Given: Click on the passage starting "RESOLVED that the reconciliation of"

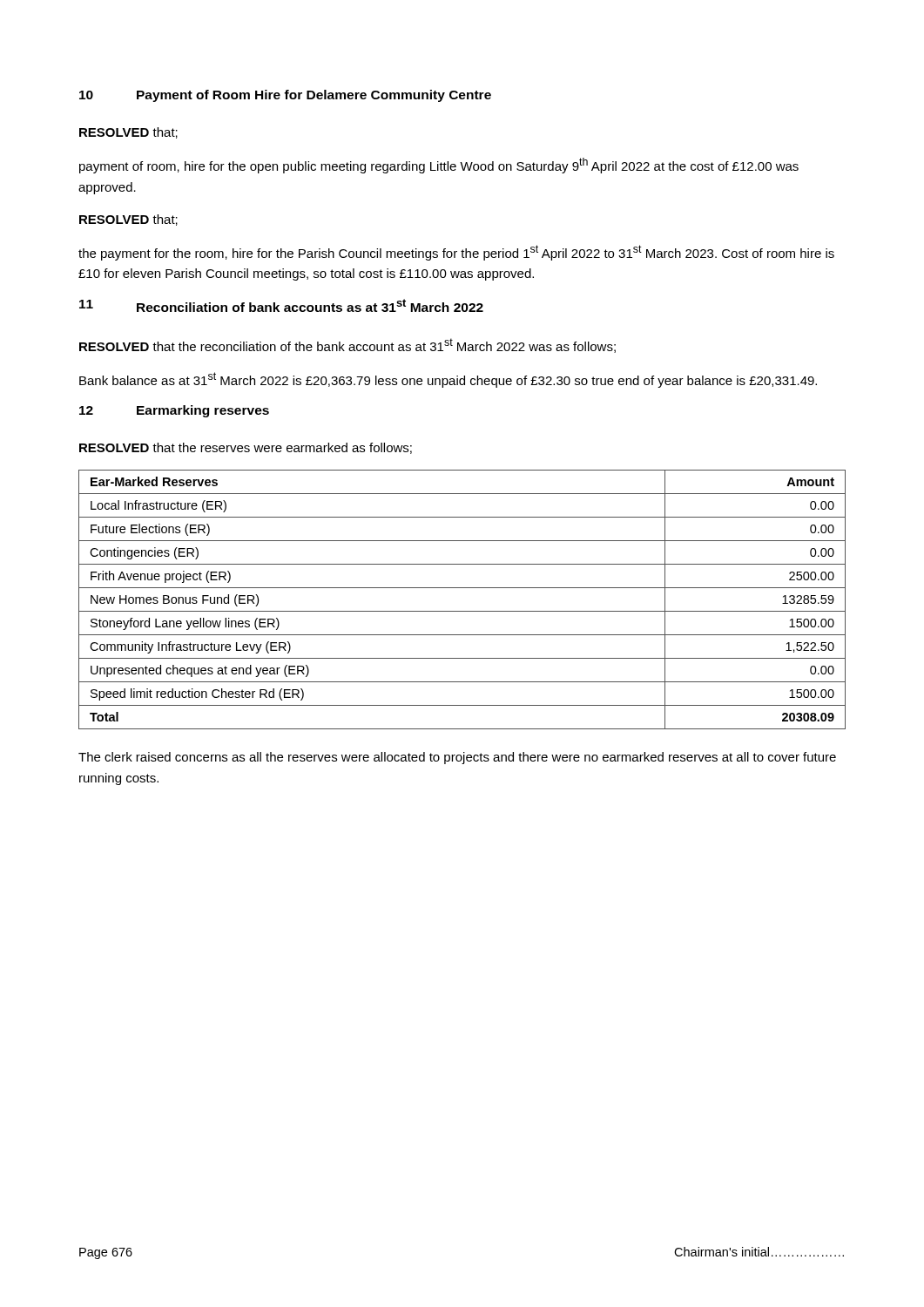Looking at the screenshot, I should pos(462,345).
